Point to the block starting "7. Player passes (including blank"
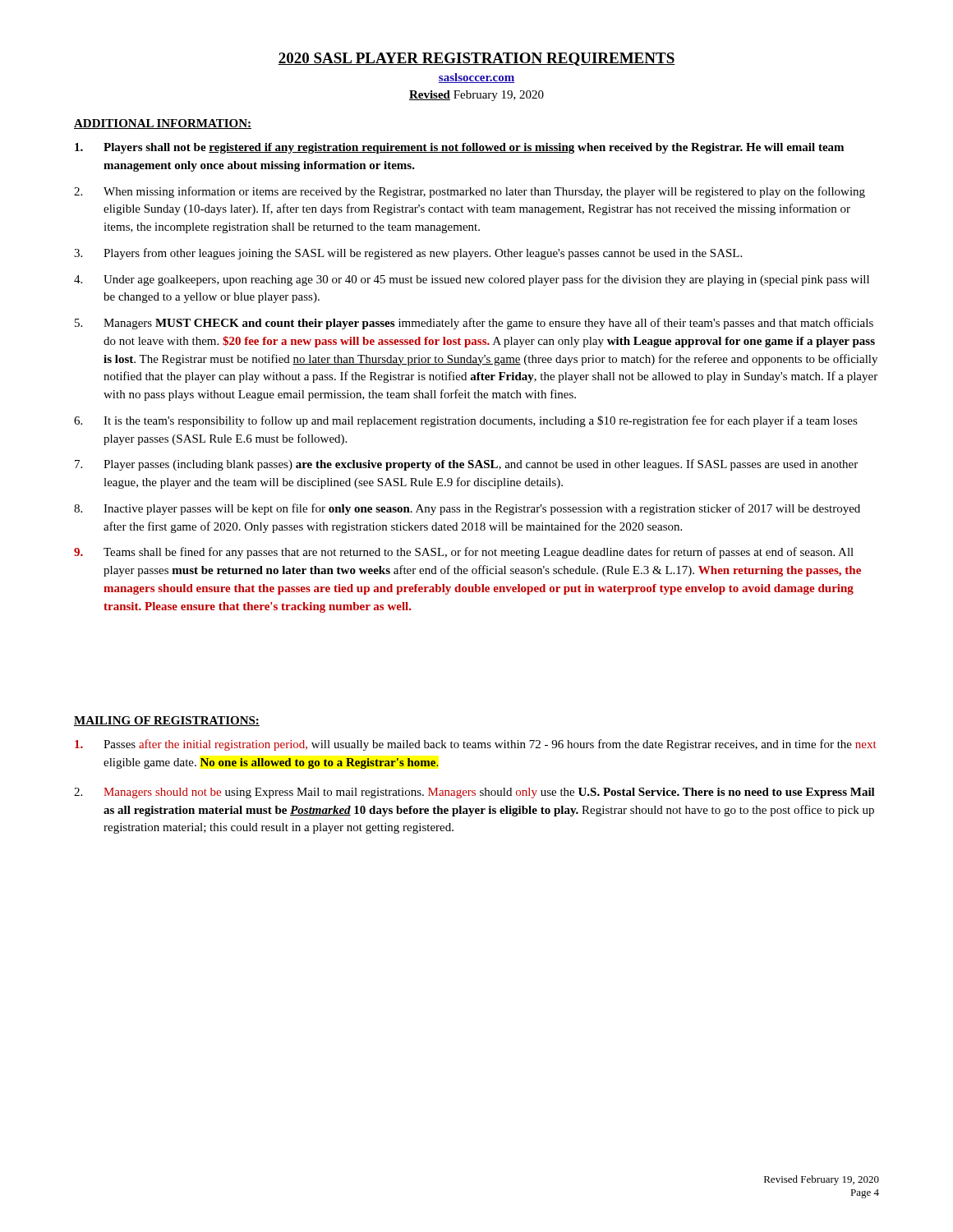The height and width of the screenshot is (1232, 953). 476,474
